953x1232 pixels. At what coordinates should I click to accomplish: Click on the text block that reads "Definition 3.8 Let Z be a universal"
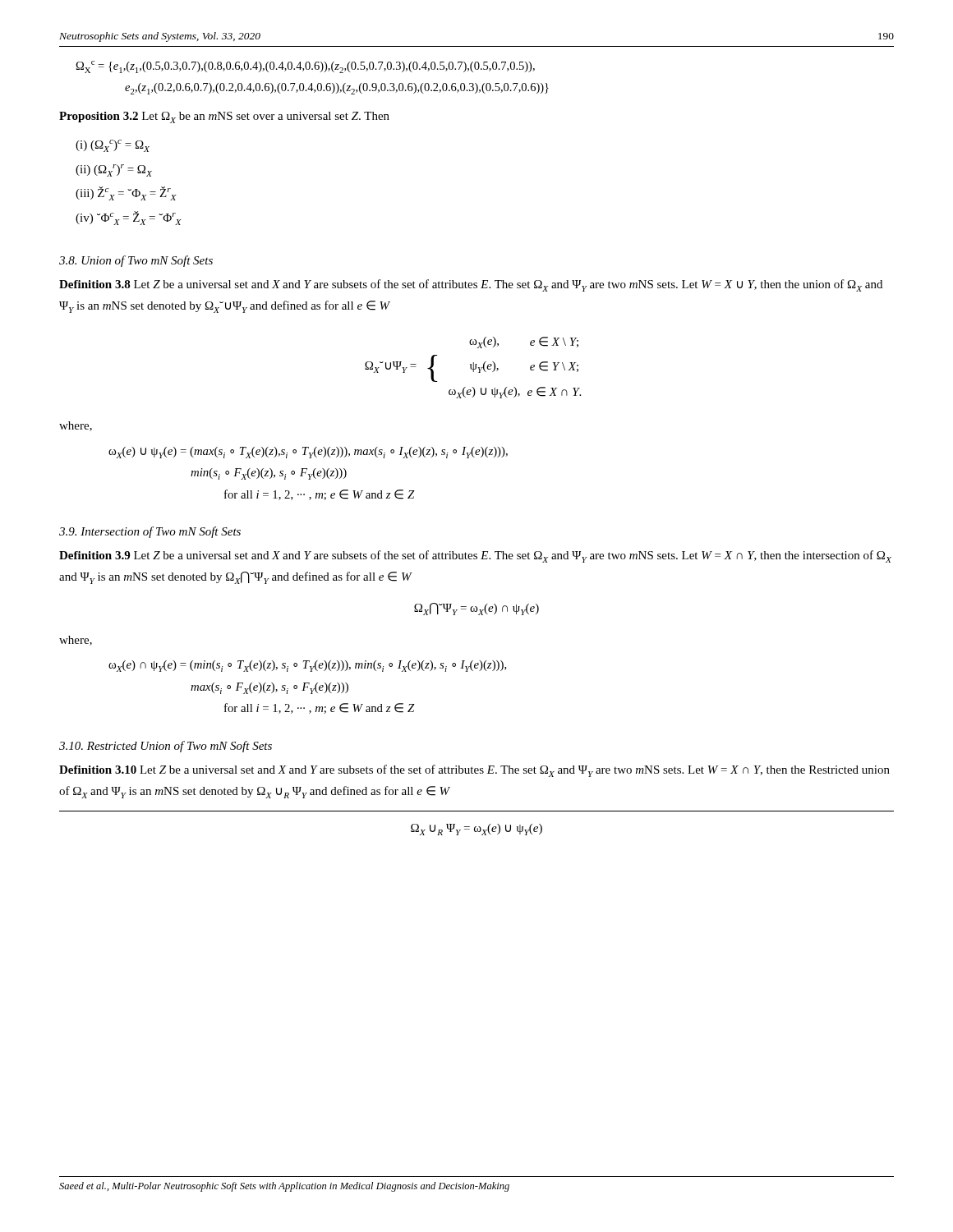point(476,295)
